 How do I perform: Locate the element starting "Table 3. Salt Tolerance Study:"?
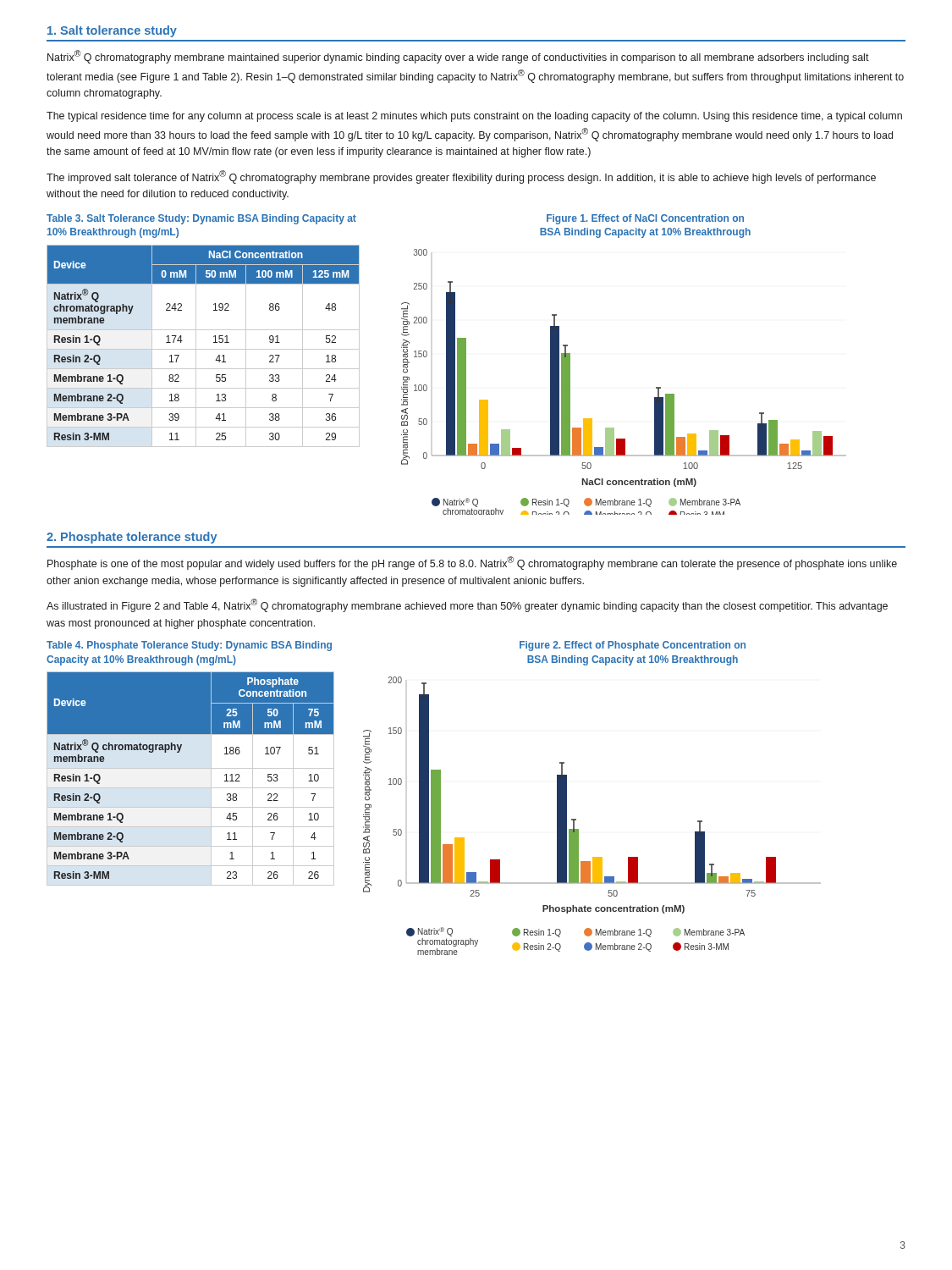point(201,225)
